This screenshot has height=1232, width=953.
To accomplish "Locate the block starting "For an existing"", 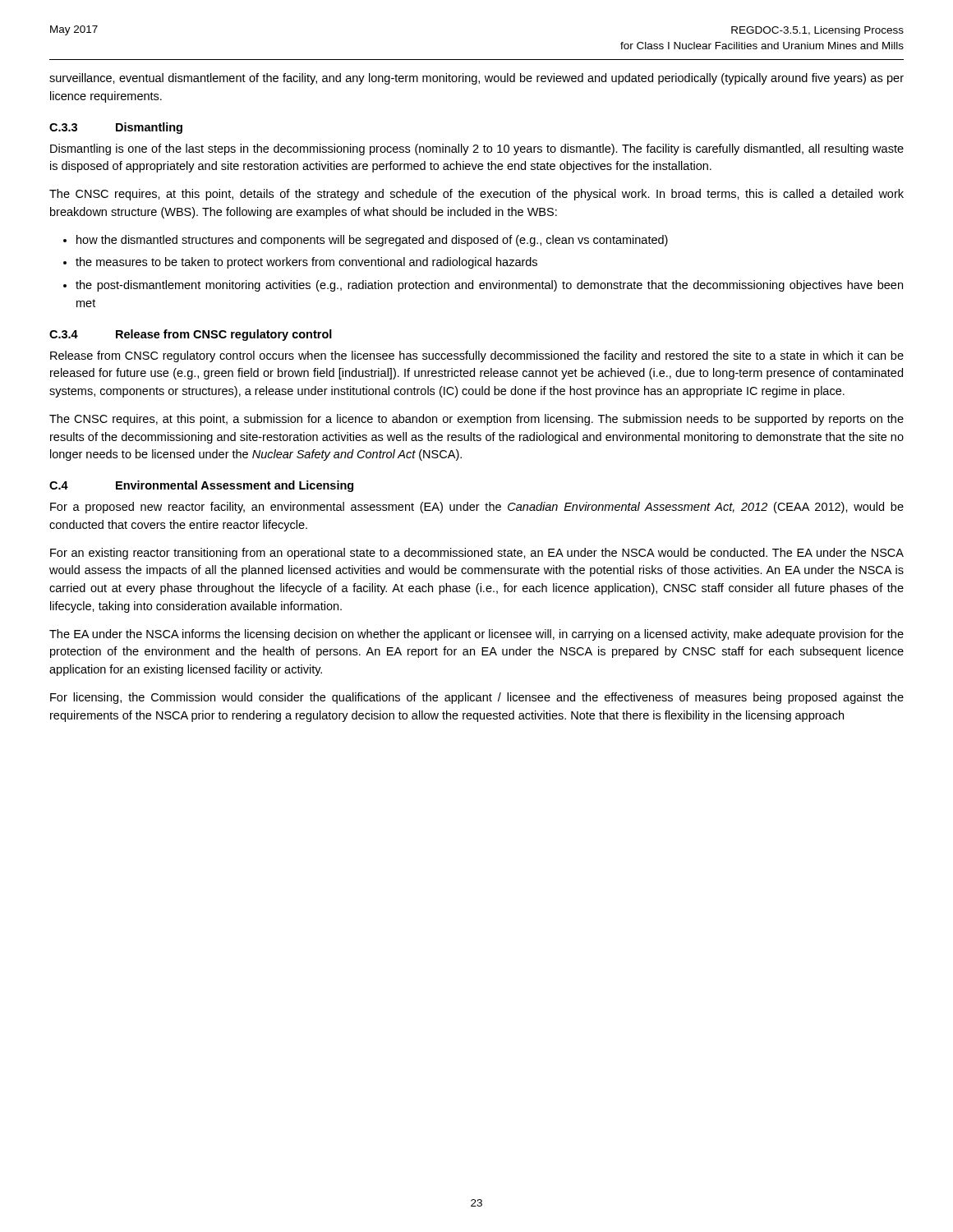I will coord(476,580).
